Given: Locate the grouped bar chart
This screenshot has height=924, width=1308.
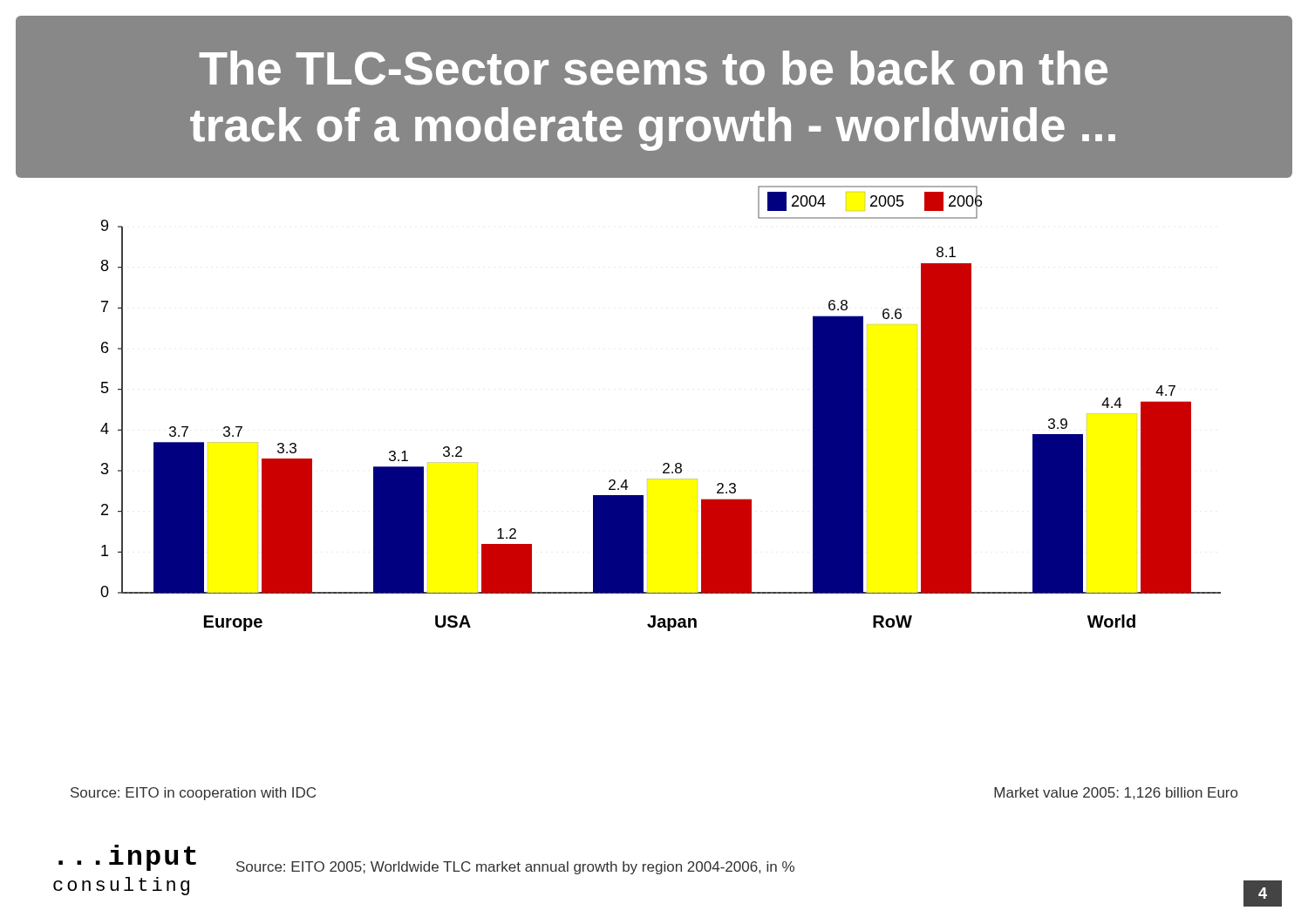Looking at the screenshot, I should 654,427.
